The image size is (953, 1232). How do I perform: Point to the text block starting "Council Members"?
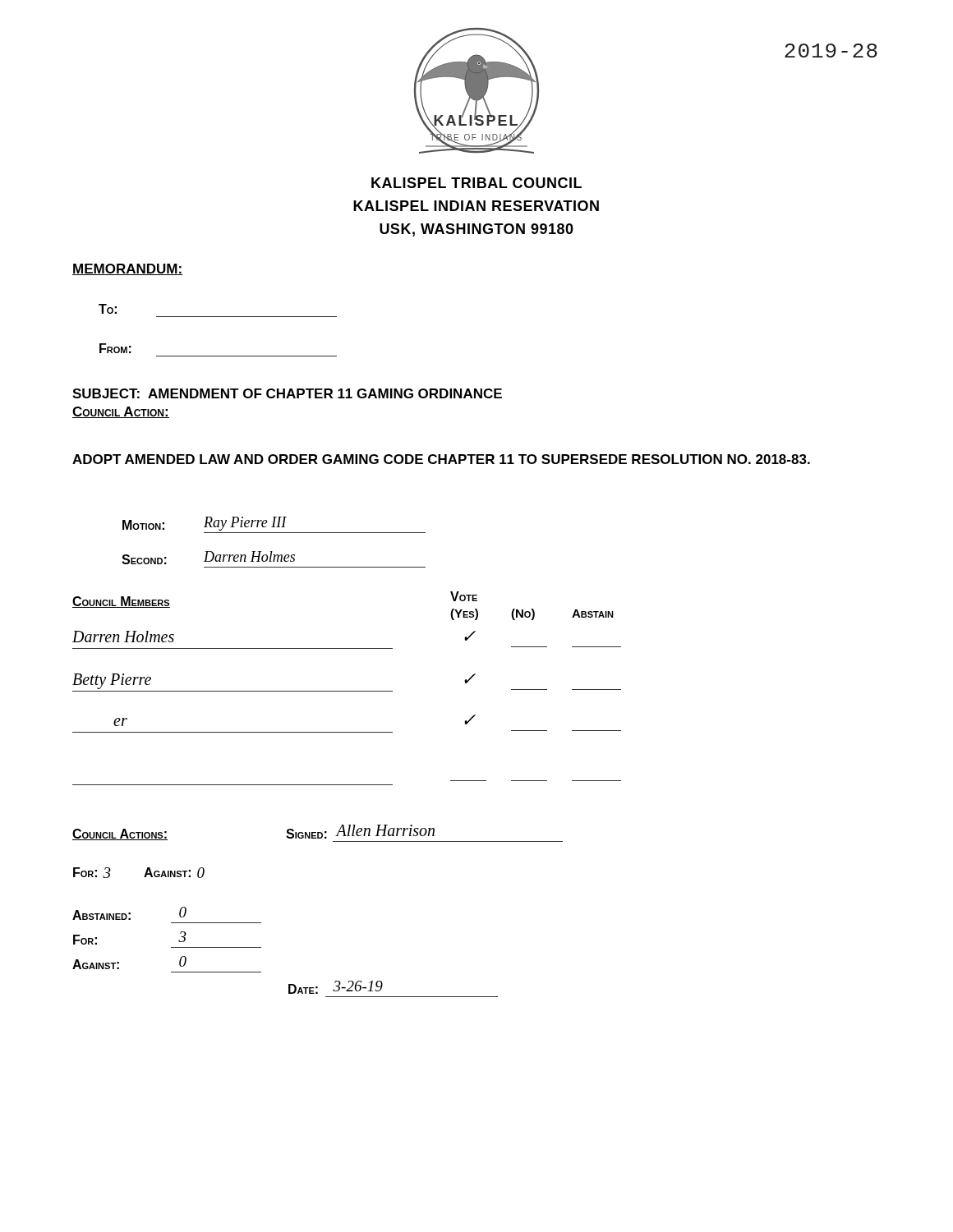tap(121, 602)
